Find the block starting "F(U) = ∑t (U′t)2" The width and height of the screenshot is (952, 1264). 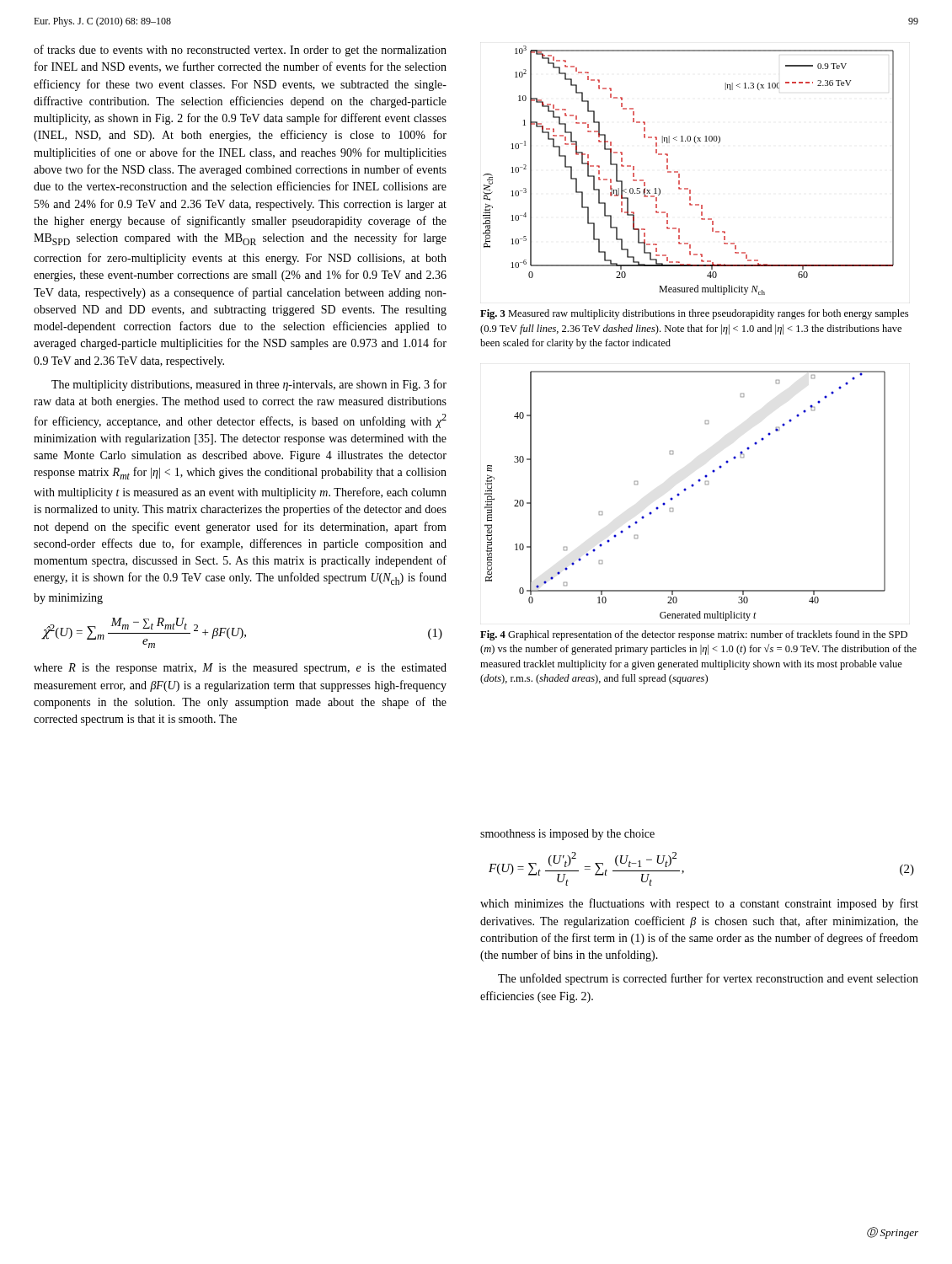pos(703,869)
